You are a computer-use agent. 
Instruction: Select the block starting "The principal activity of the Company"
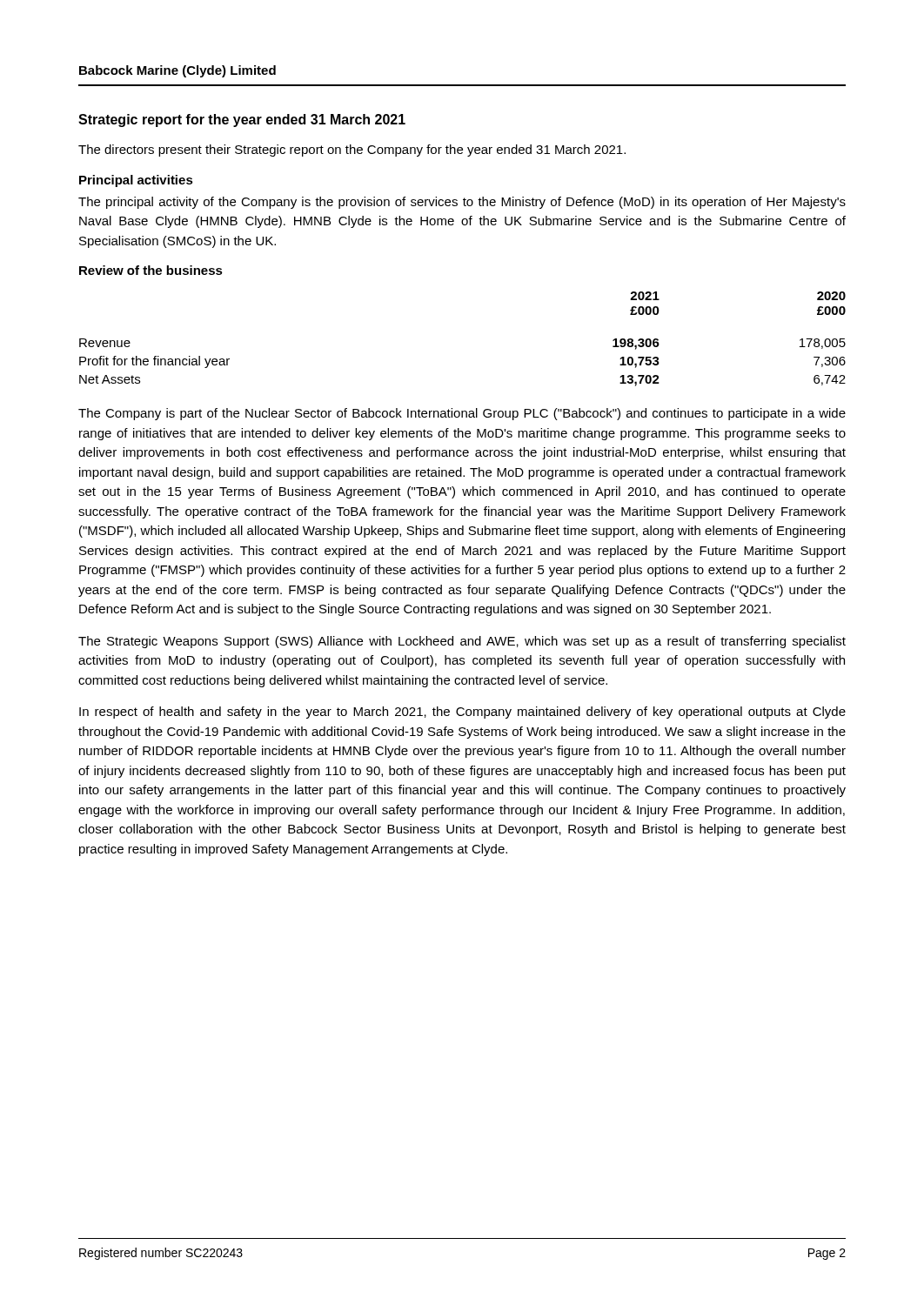coord(462,221)
